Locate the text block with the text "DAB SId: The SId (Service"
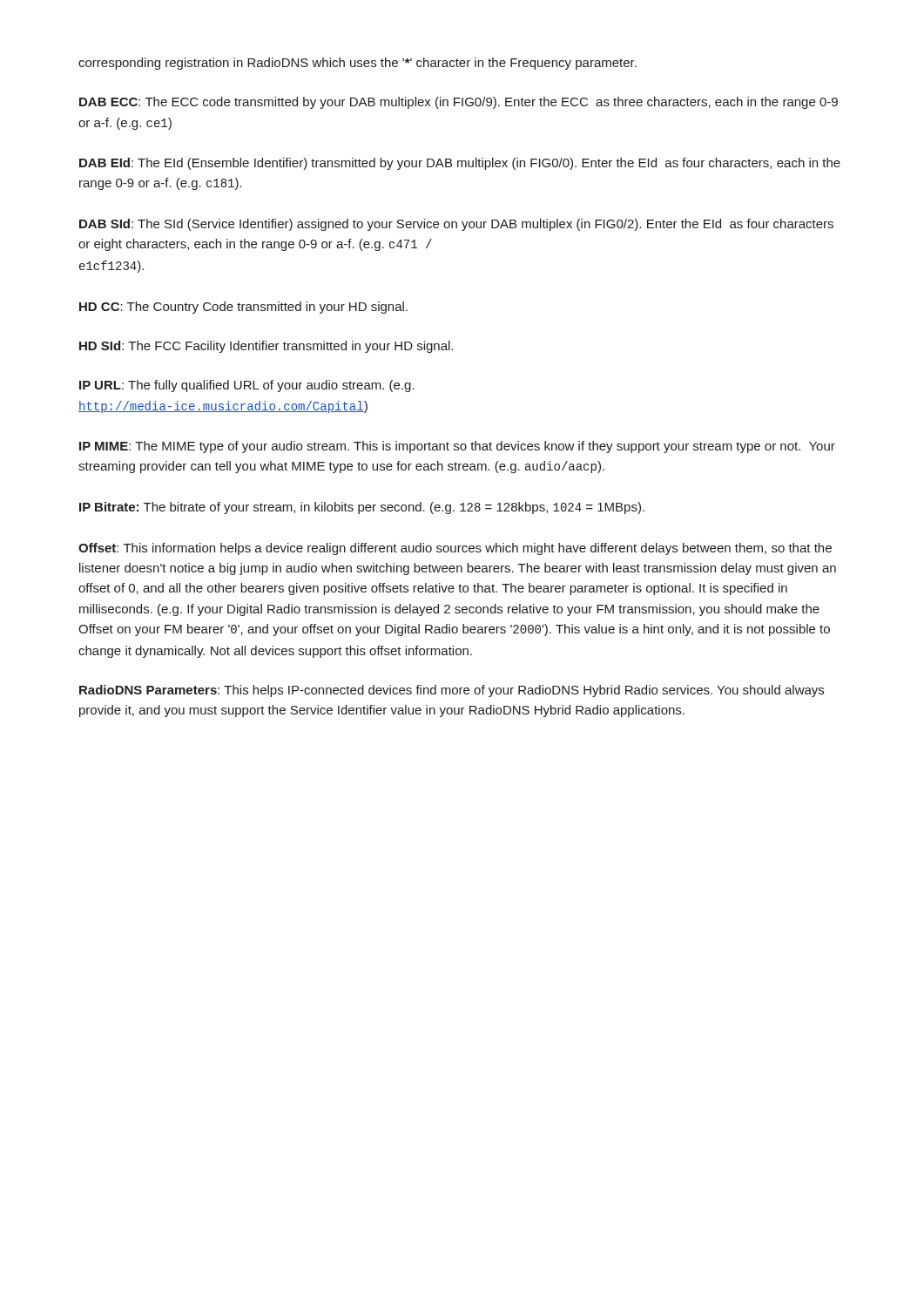 pos(456,225)
